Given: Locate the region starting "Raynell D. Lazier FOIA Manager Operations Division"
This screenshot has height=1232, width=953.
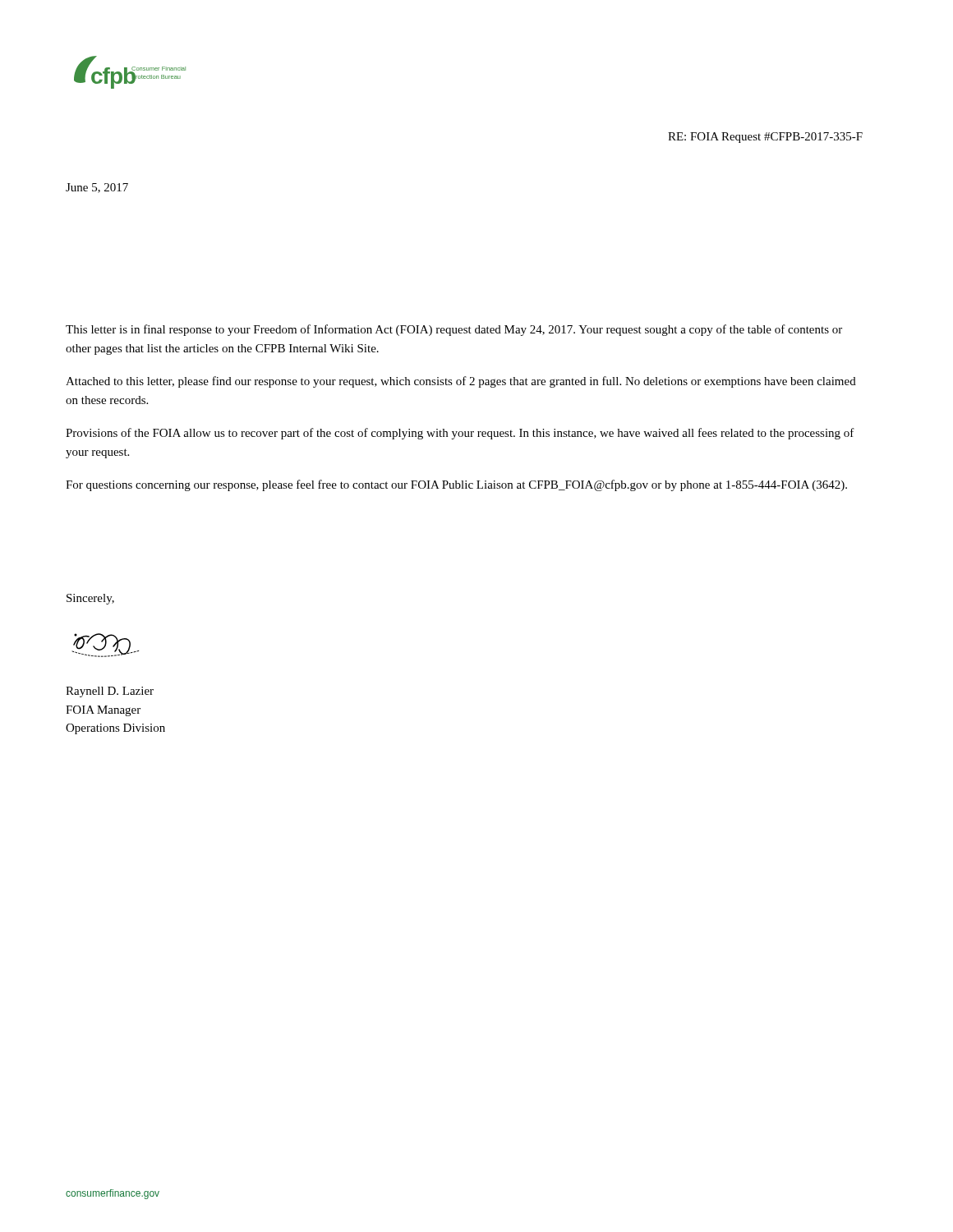Looking at the screenshot, I should coord(116,709).
